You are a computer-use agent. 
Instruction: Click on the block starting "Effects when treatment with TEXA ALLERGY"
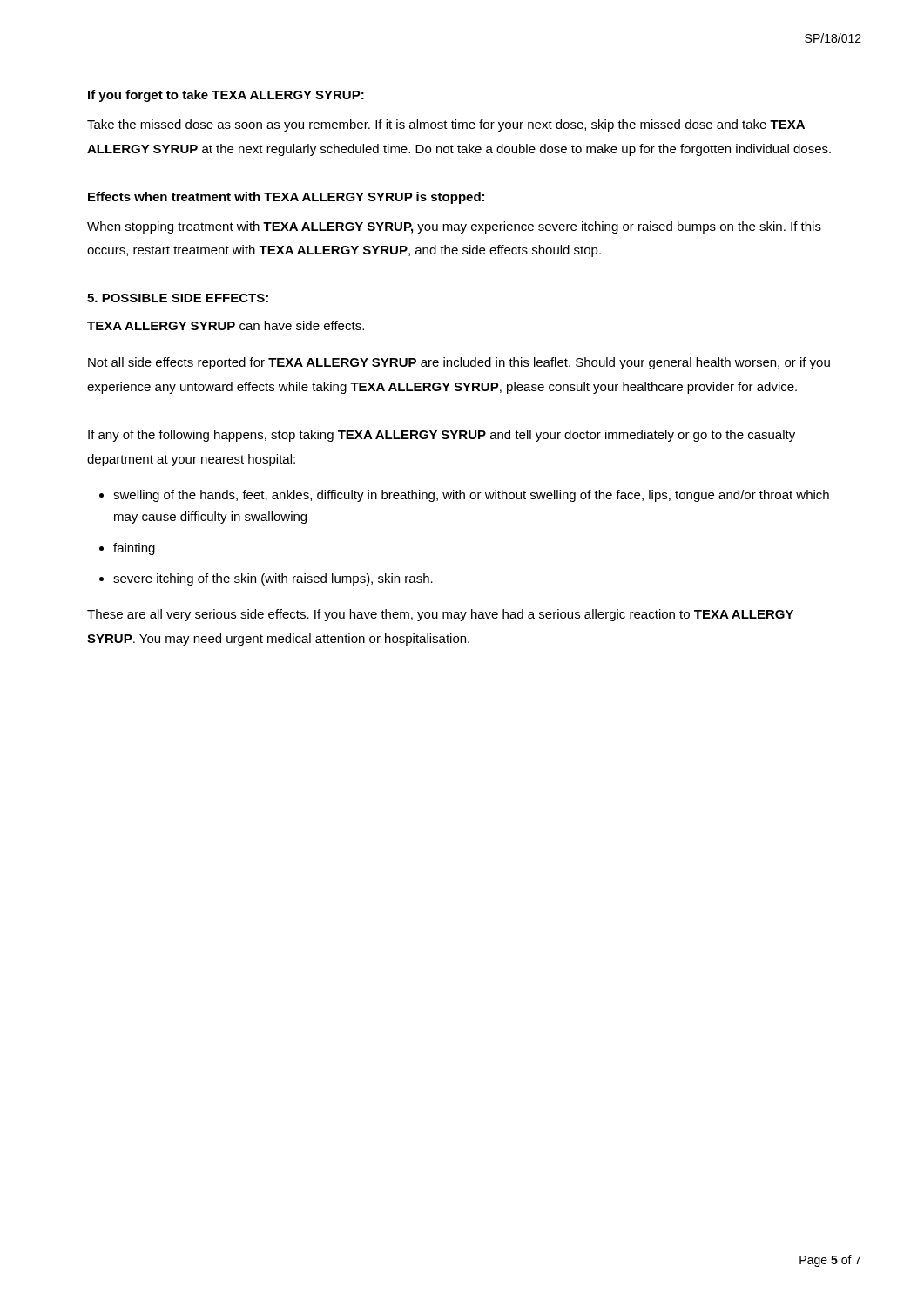(x=286, y=196)
